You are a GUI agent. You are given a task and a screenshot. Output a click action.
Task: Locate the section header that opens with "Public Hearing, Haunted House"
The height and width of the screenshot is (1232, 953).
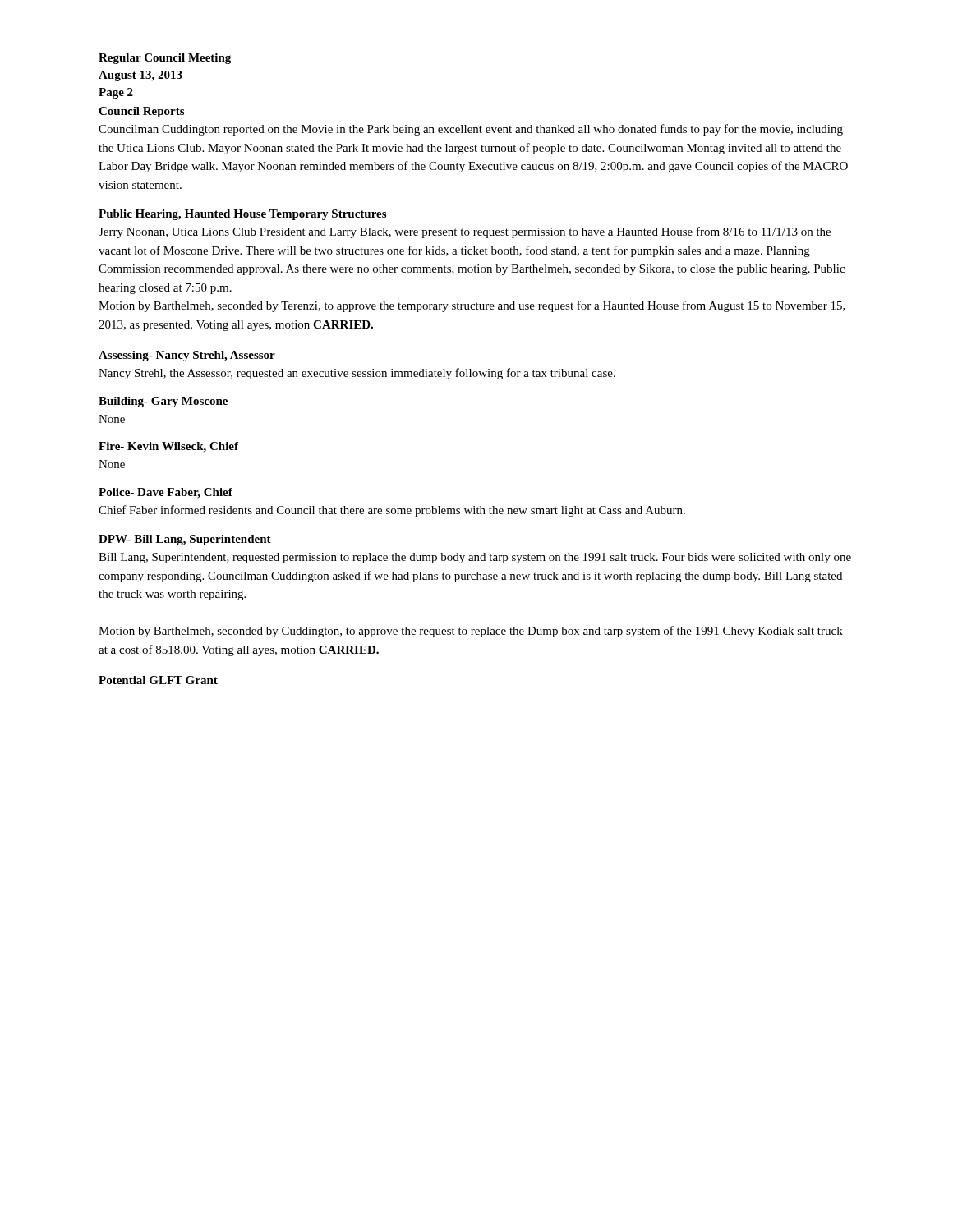(x=243, y=214)
